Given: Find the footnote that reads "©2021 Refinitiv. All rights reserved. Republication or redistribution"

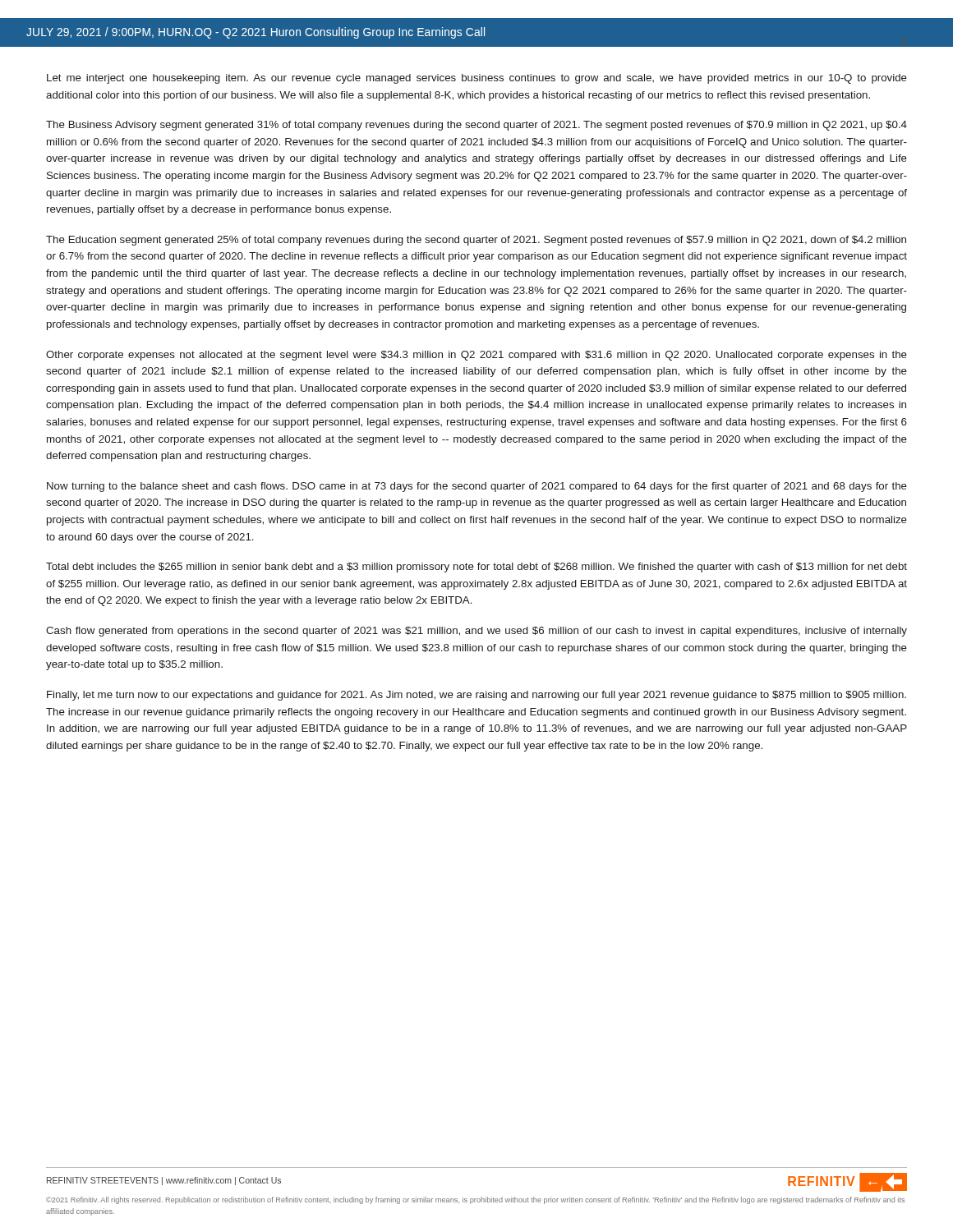Looking at the screenshot, I should (x=475, y=1206).
